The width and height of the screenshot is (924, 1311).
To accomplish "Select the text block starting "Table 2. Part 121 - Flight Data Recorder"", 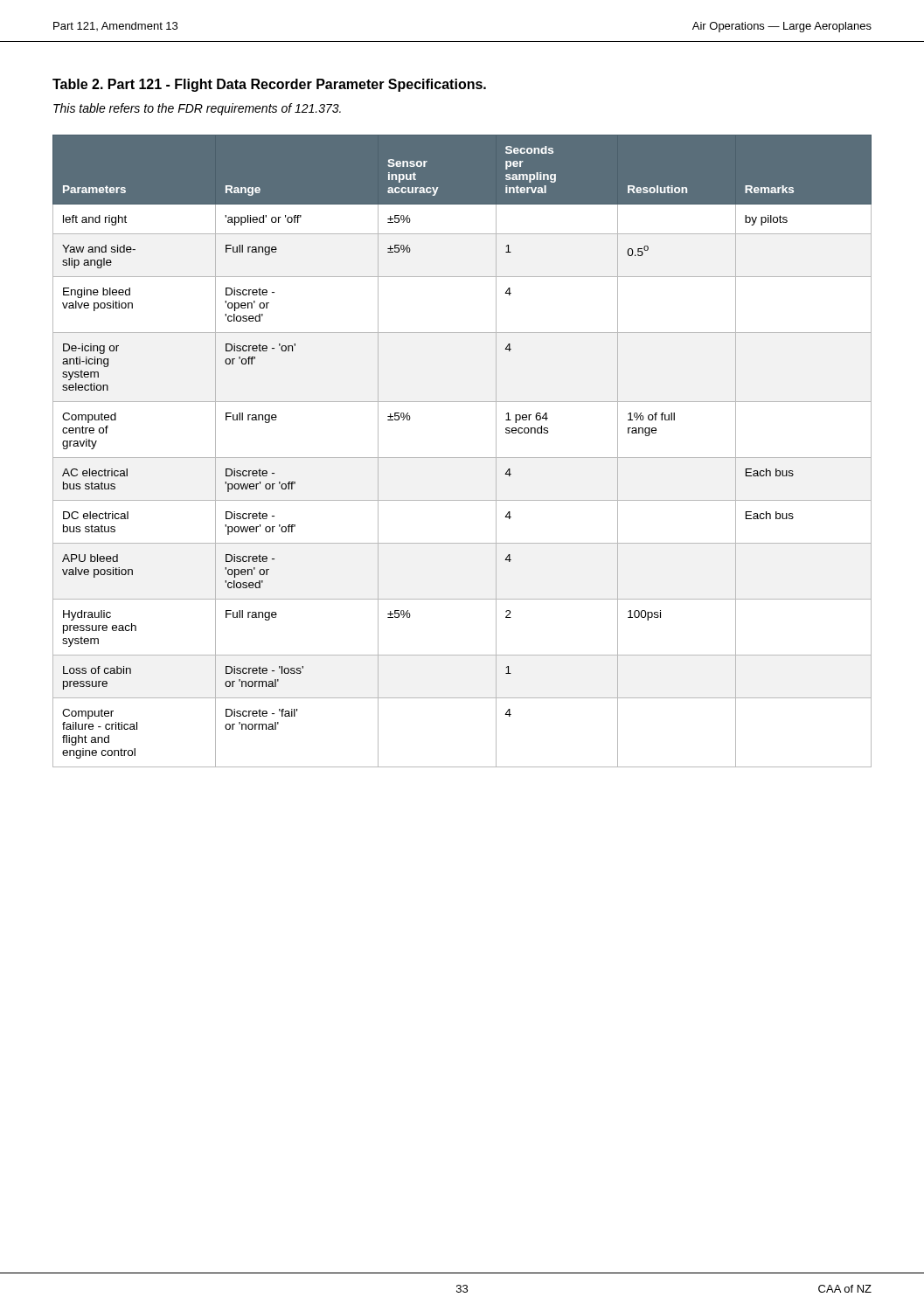I will (x=270, y=84).
